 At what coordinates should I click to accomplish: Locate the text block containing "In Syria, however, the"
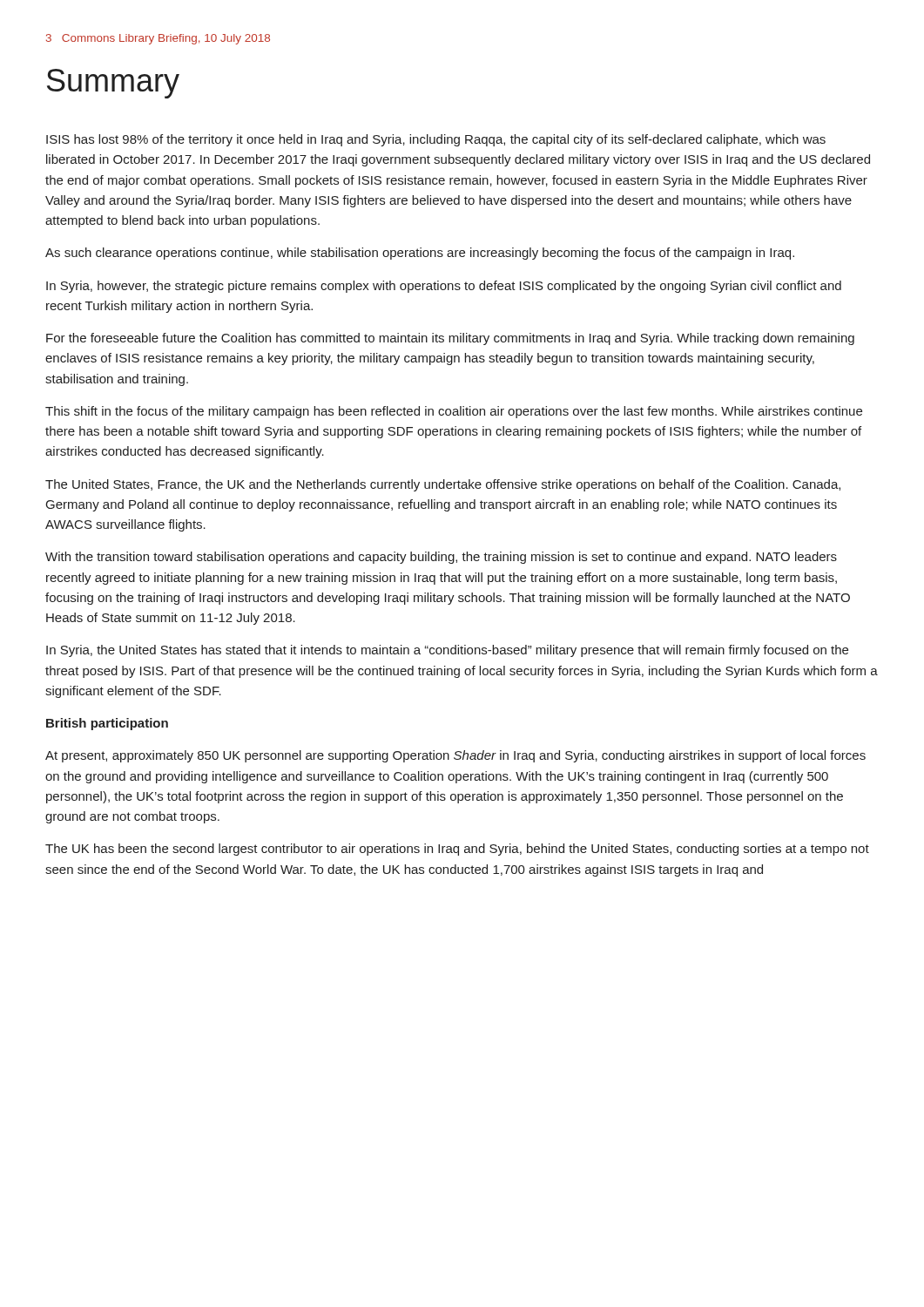point(462,295)
